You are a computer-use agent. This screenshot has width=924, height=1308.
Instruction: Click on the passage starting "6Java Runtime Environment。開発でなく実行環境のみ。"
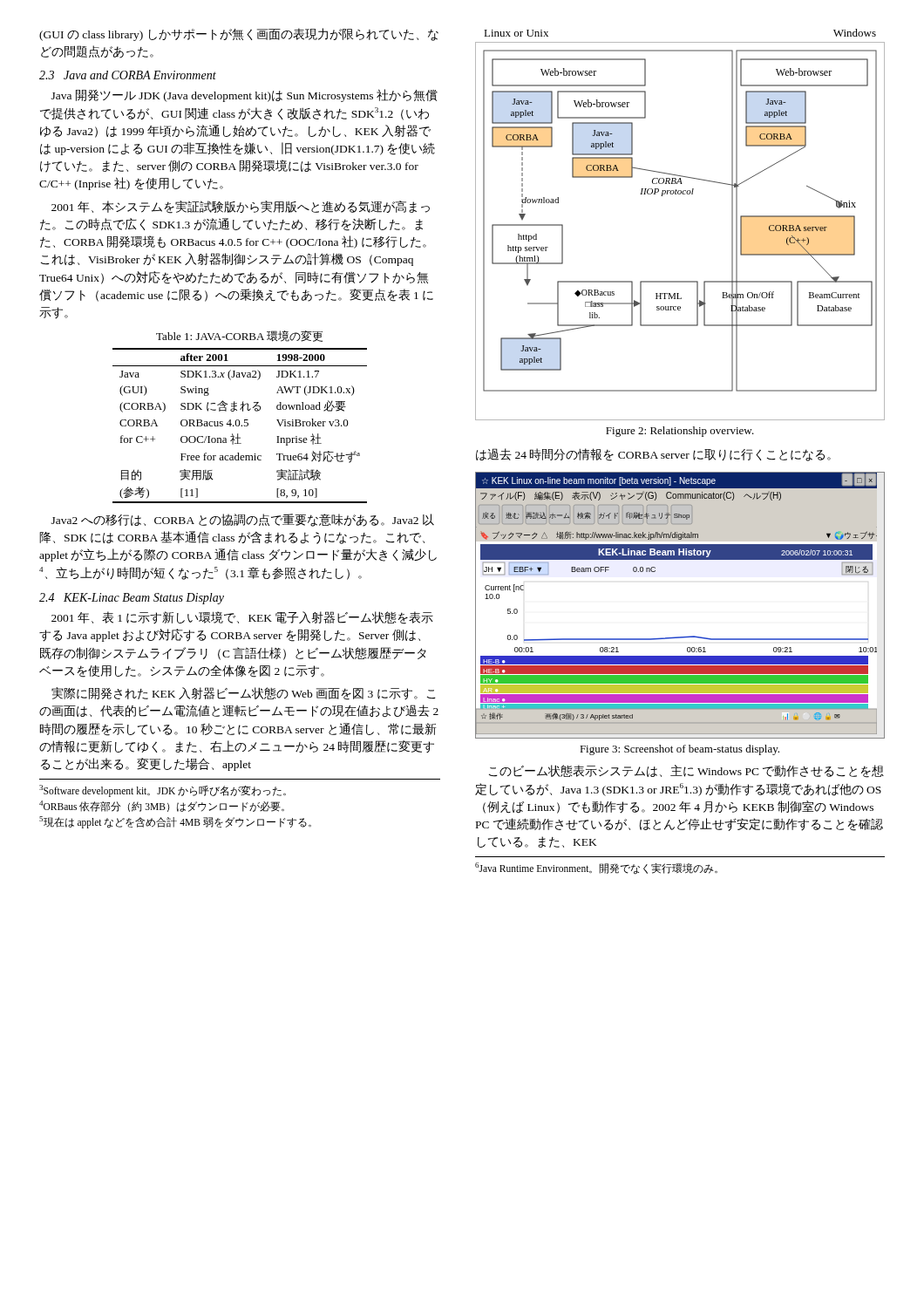(680, 868)
